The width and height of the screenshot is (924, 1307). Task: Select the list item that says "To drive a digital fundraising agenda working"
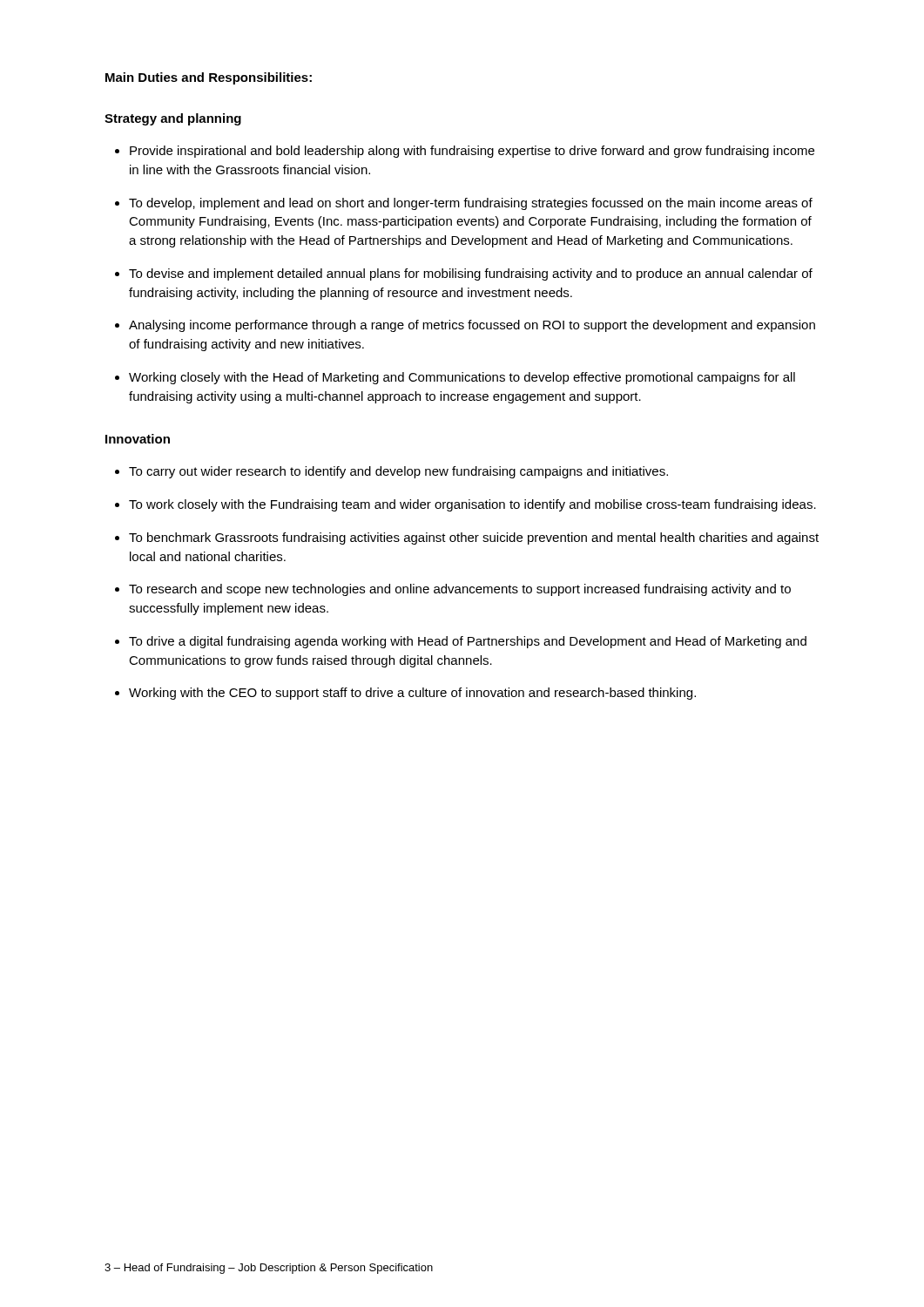pyautogui.click(x=468, y=650)
